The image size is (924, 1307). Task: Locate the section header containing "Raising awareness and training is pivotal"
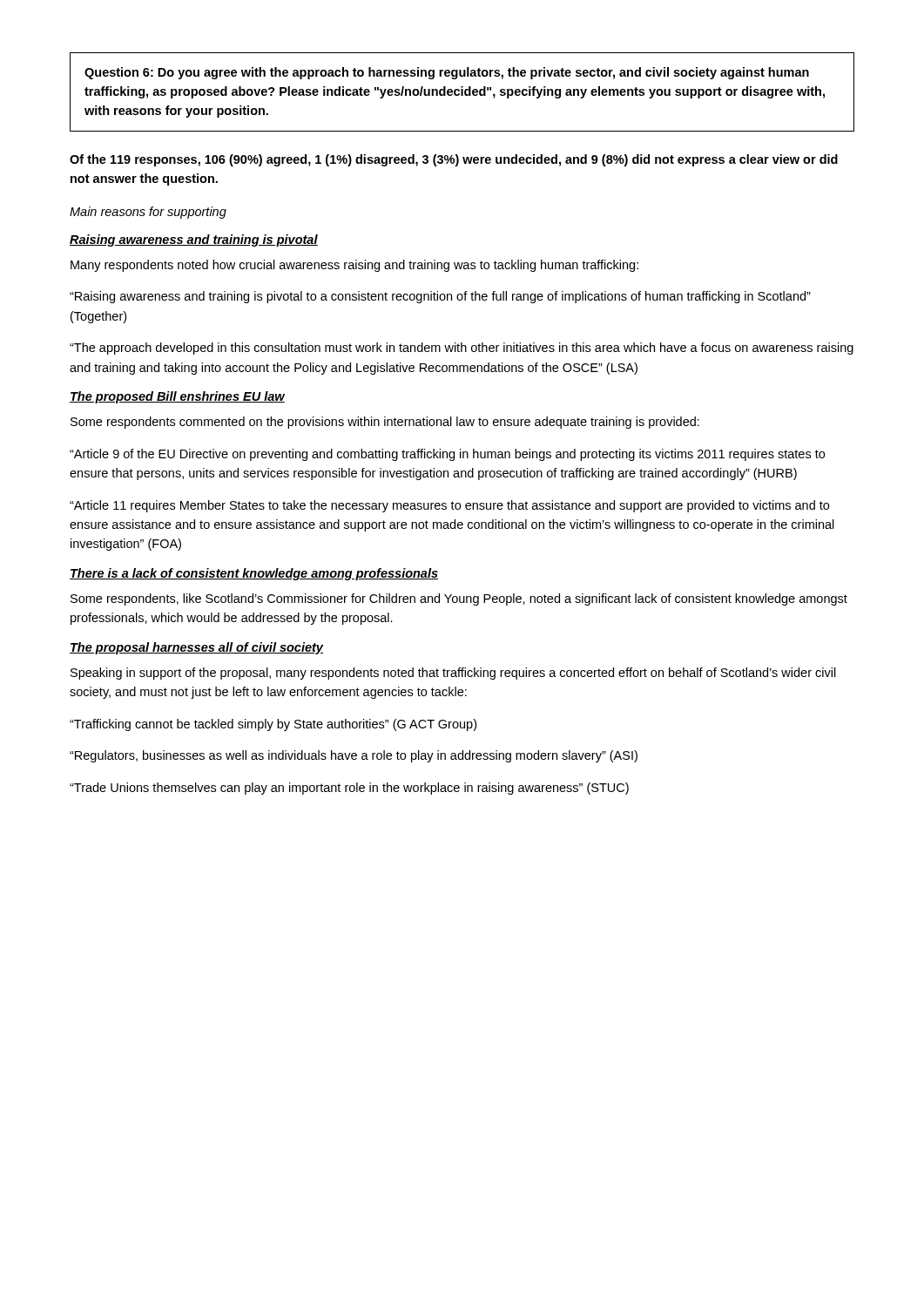[194, 239]
